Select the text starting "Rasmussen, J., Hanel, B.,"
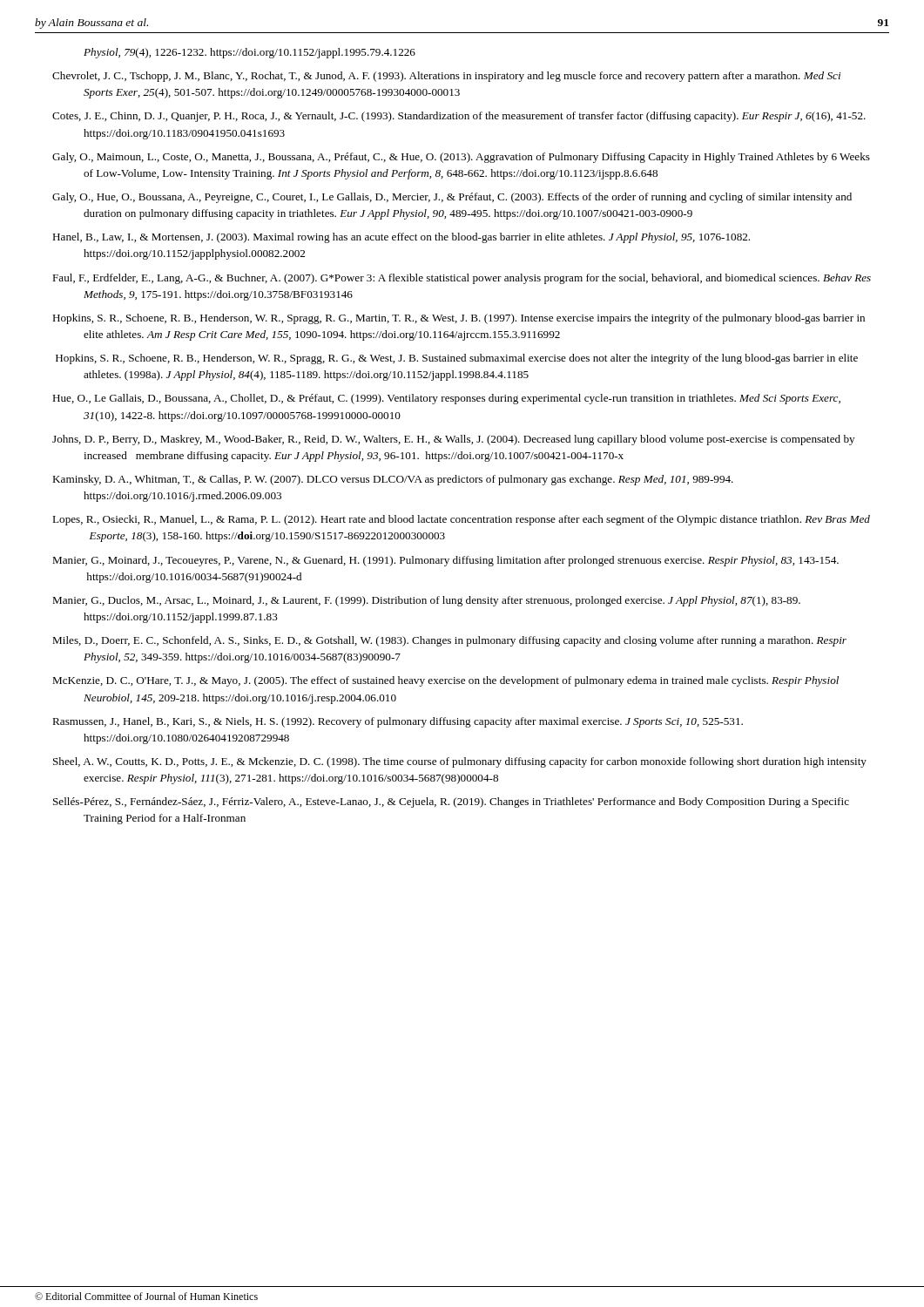 pos(398,729)
